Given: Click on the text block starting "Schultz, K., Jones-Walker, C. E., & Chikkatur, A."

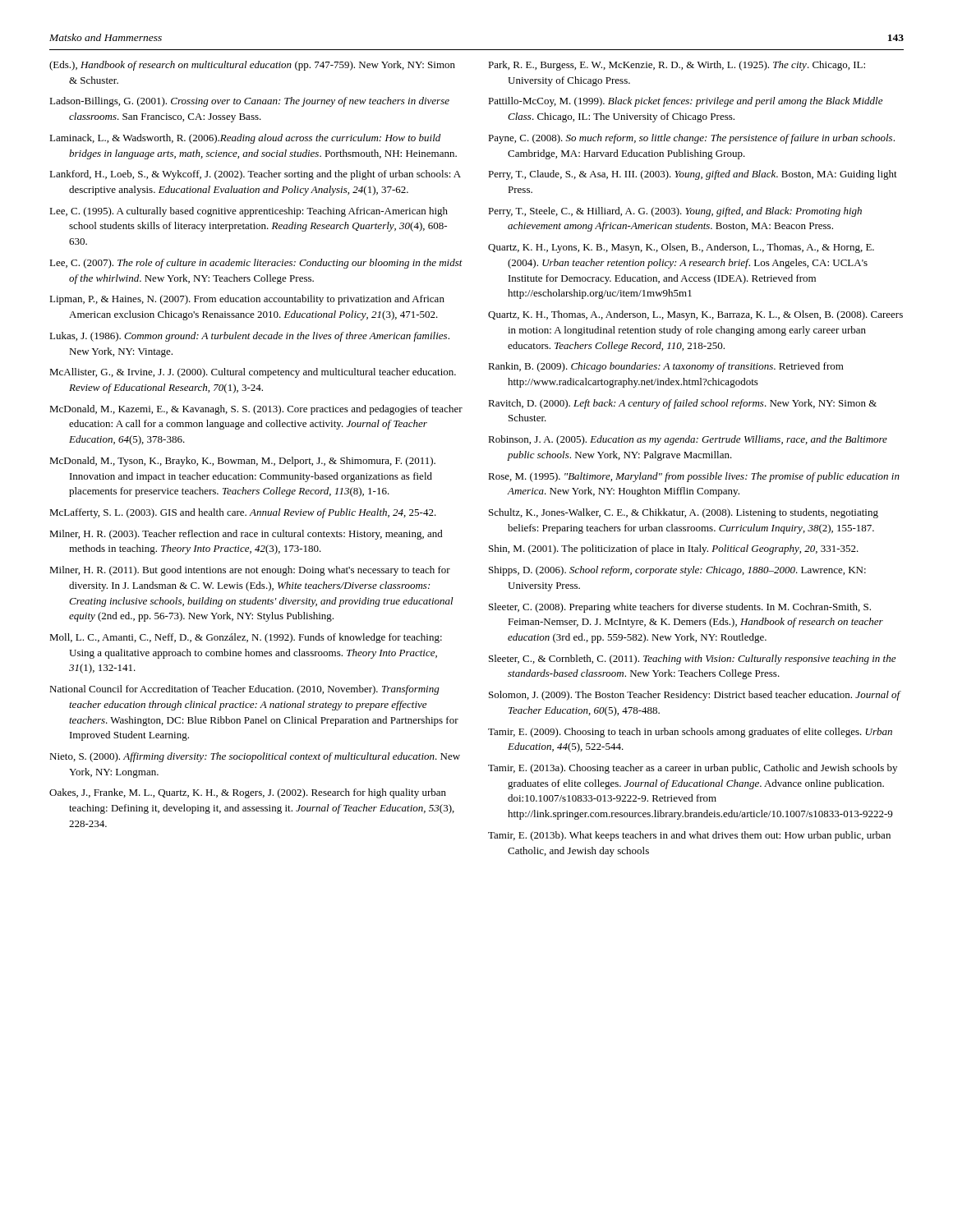Looking at the screenshot, I should 683,520.
